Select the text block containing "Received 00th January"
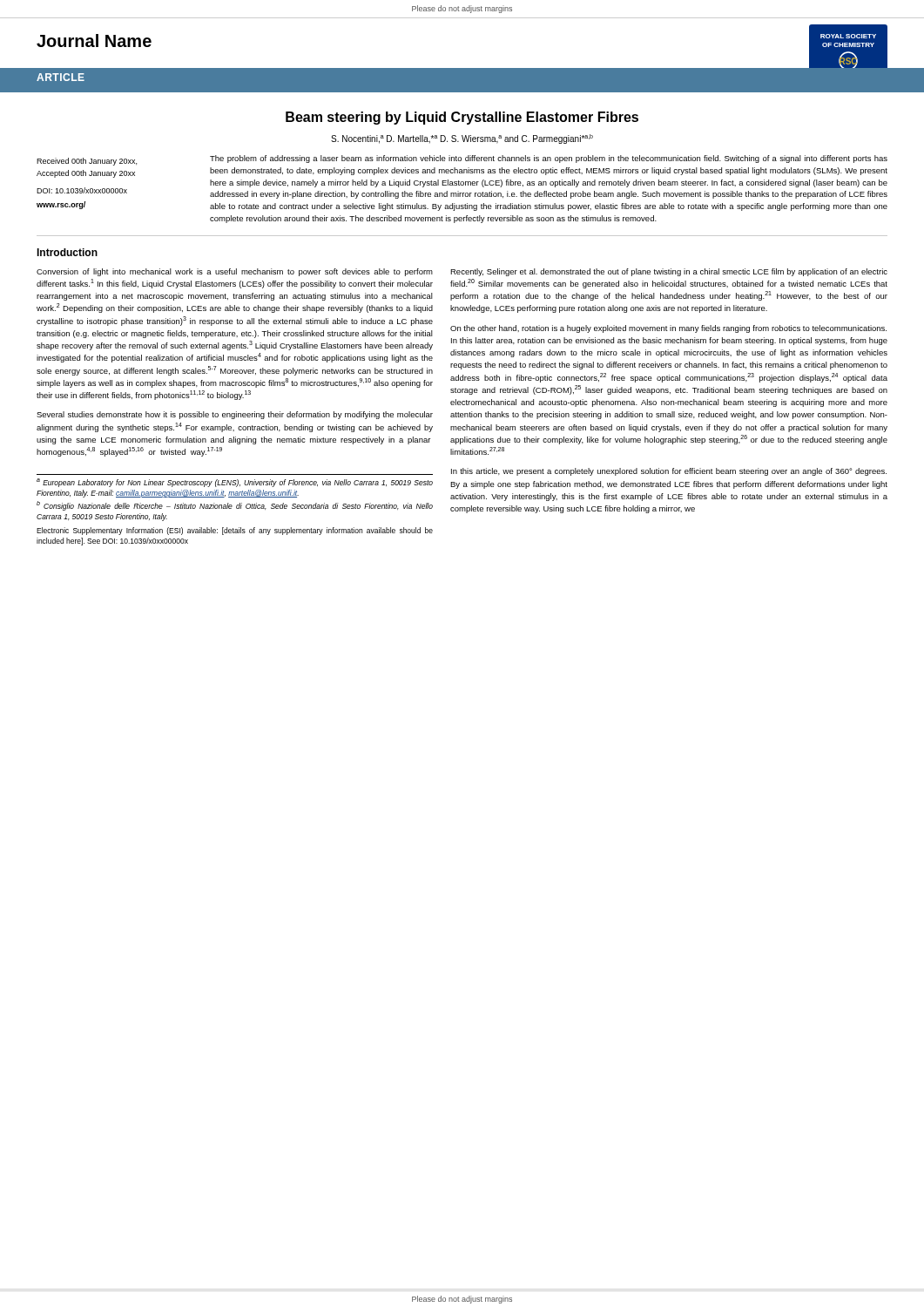 pos(87,167)
